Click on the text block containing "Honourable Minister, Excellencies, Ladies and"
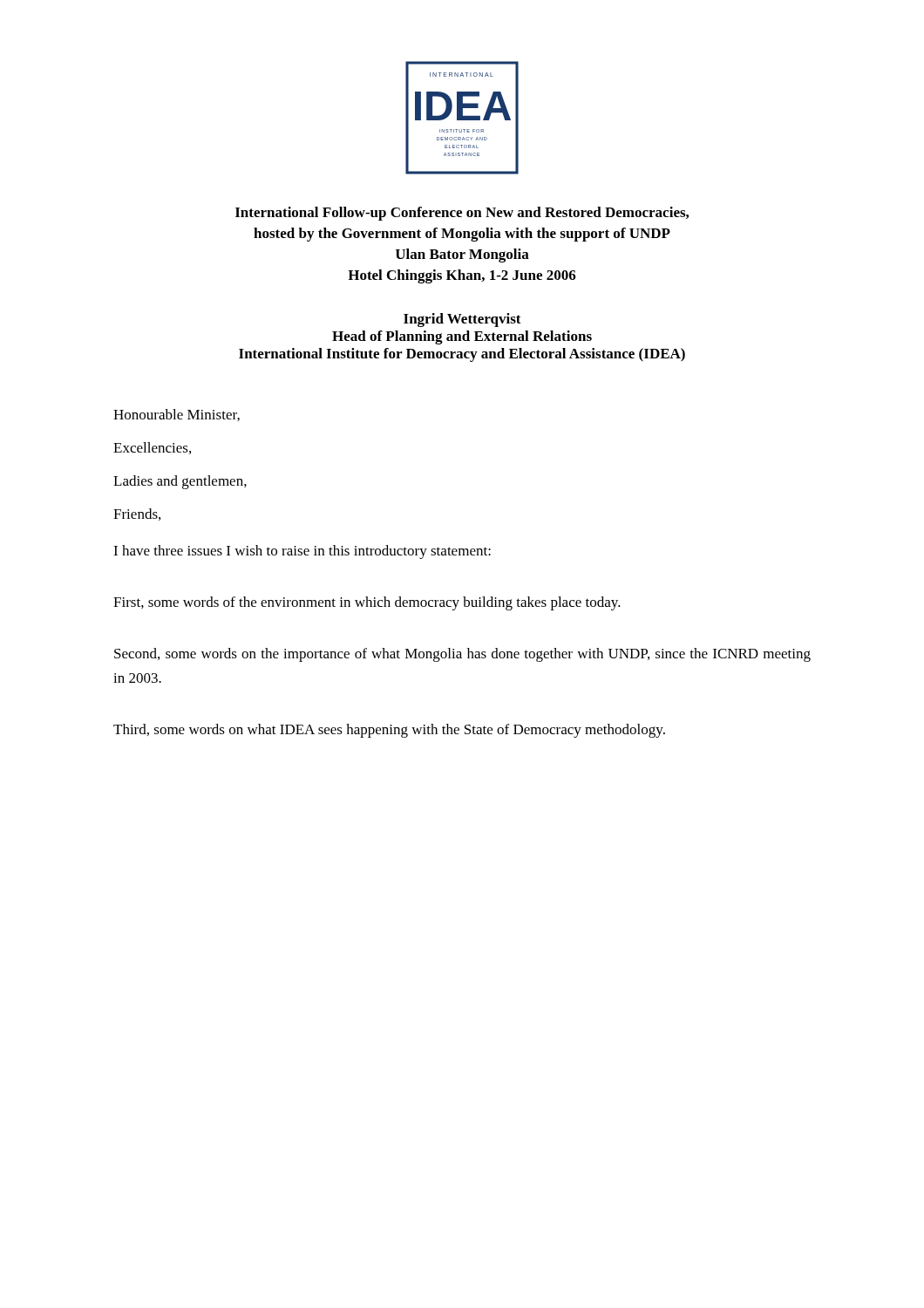The height and width of the screenshot is (1308, 924). (x=177, y=415)
